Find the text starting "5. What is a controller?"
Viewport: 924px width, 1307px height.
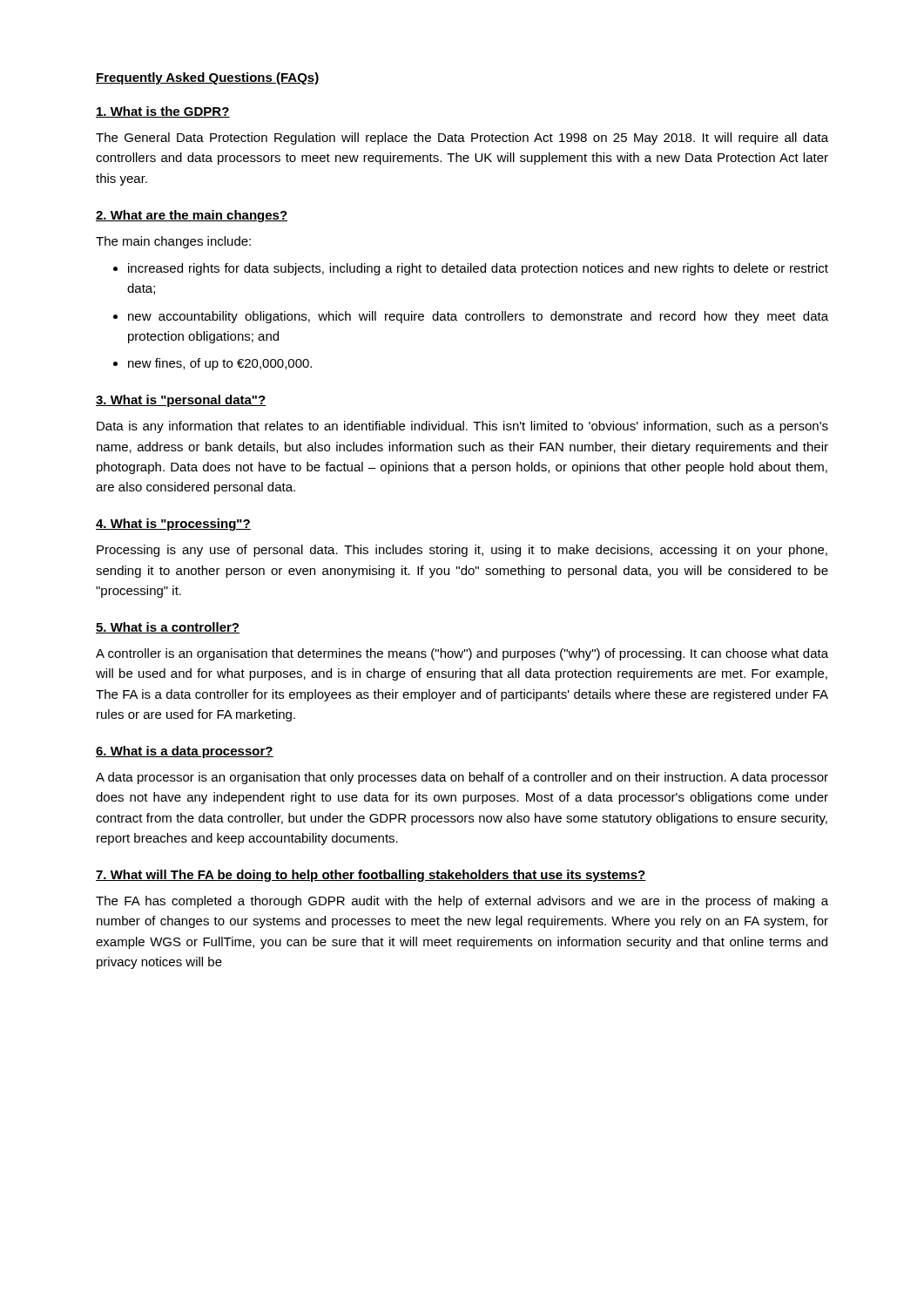click(x=168, y=627)
